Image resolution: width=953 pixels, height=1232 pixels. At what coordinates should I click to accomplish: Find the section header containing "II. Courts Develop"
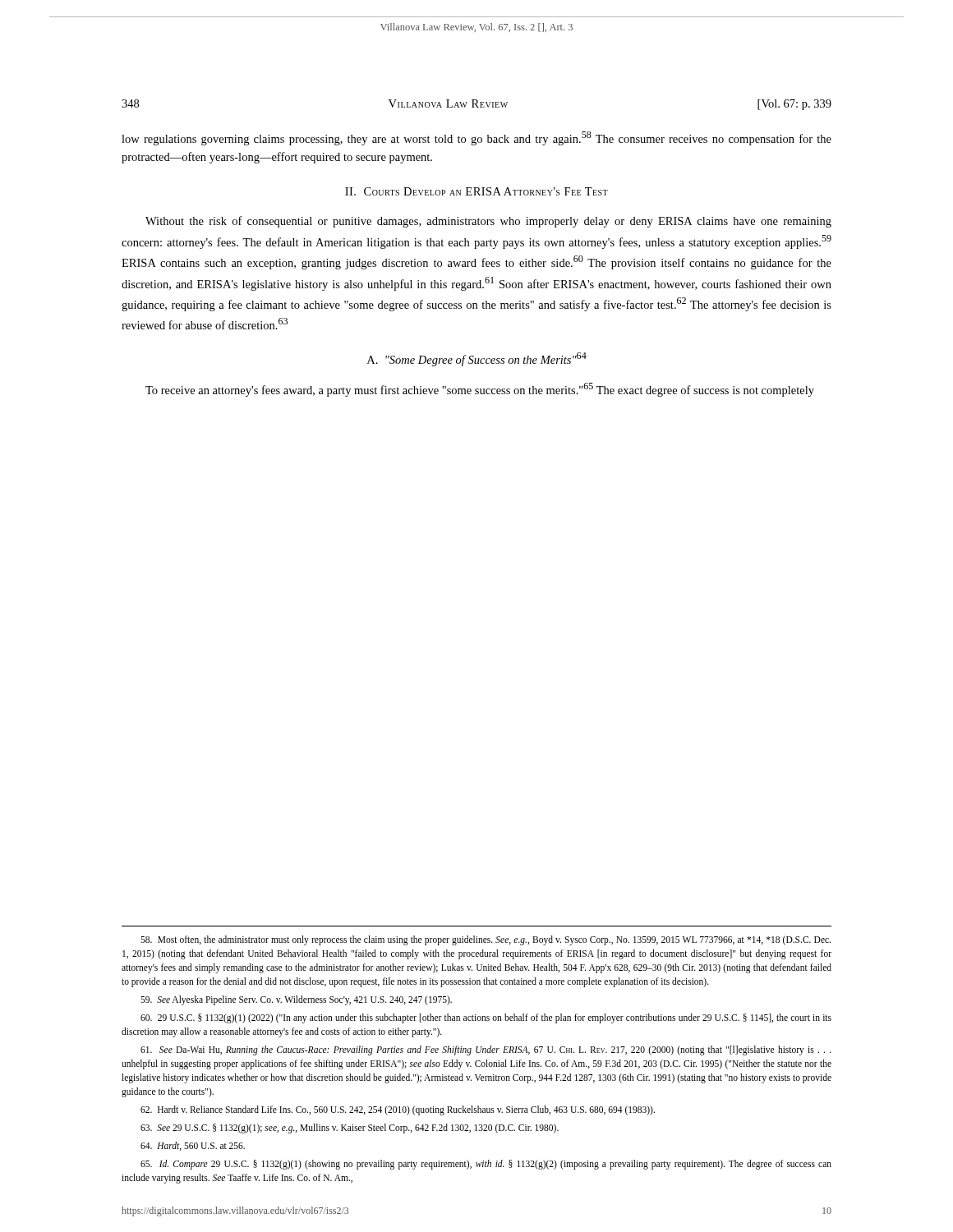(476, 191)
